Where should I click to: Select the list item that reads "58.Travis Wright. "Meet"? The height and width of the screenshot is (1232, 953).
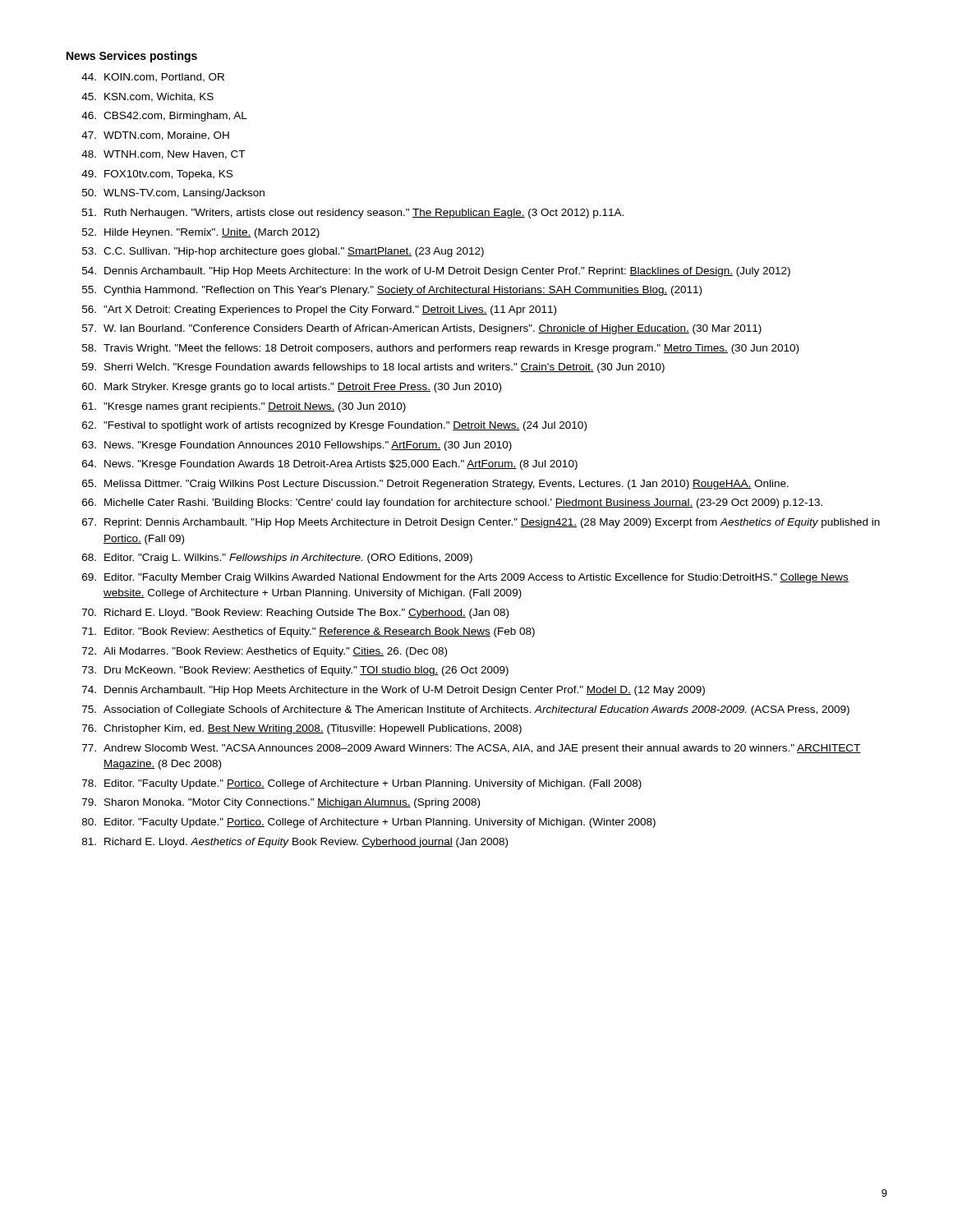[x=476, y=348]
